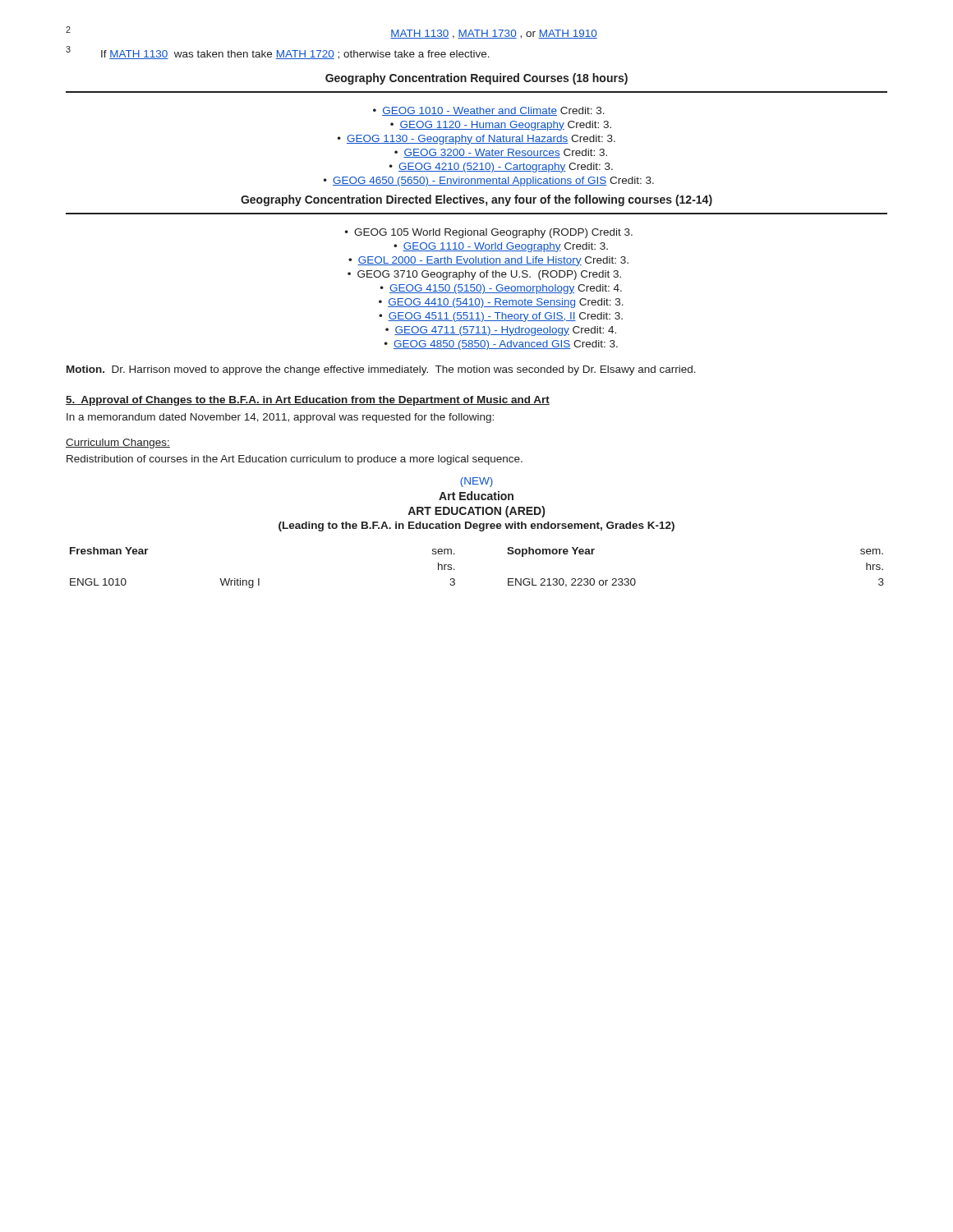This screenshot has height=1232, width=953.
Task: Click a table
Action: [476, 567]
